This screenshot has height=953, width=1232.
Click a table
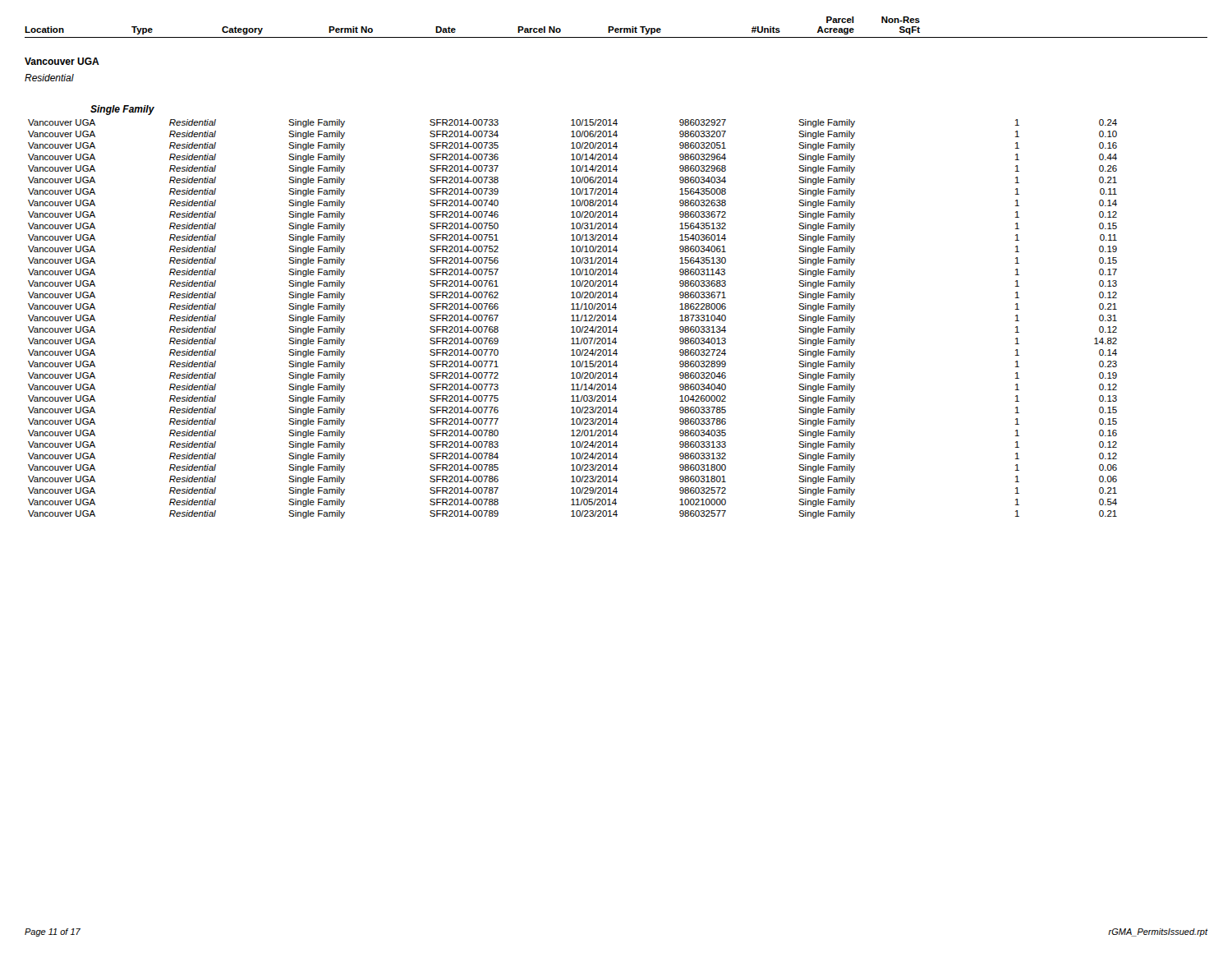tap(616, 318)
